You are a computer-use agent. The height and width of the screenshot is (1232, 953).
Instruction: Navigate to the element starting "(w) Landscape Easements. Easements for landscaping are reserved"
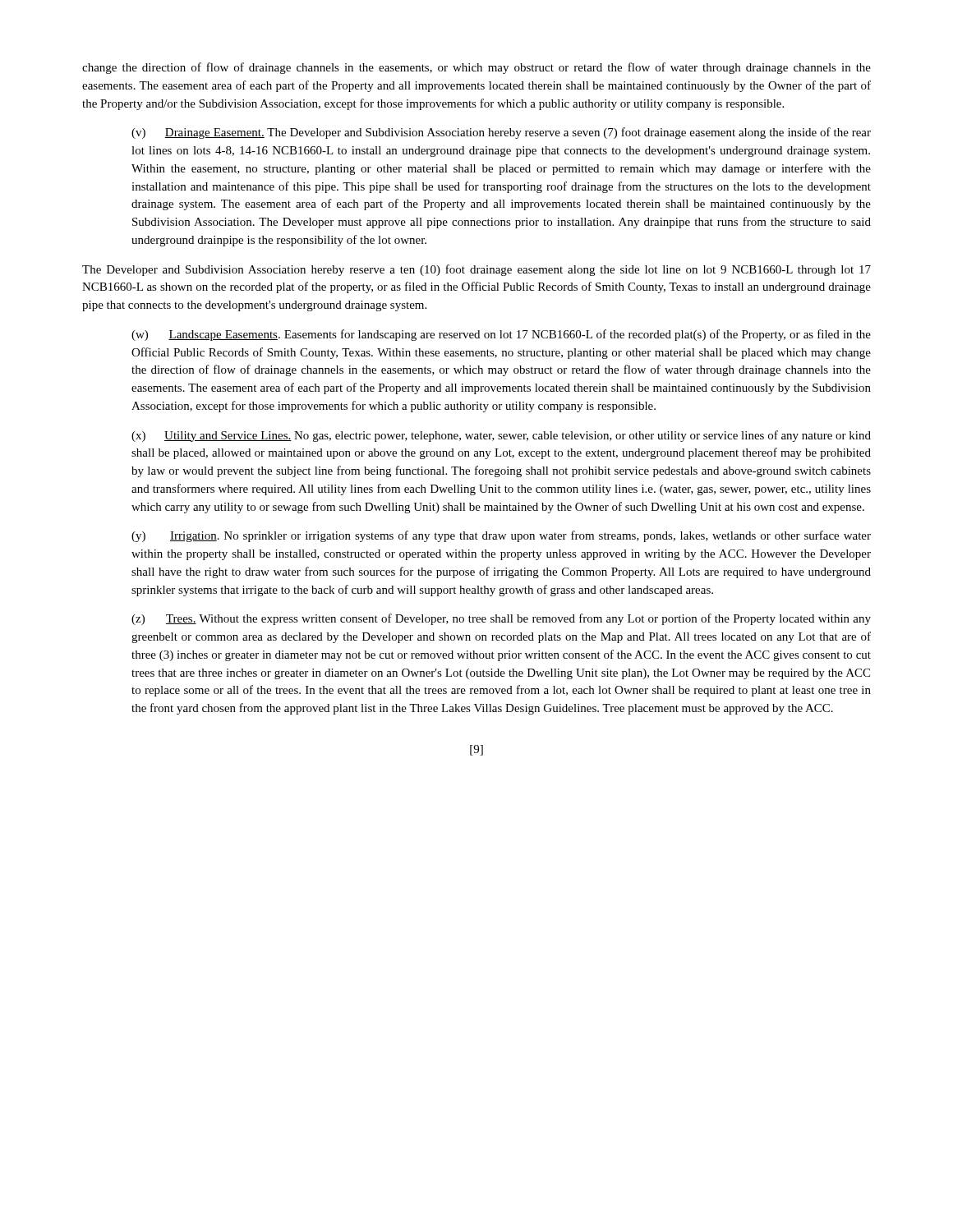501,370
